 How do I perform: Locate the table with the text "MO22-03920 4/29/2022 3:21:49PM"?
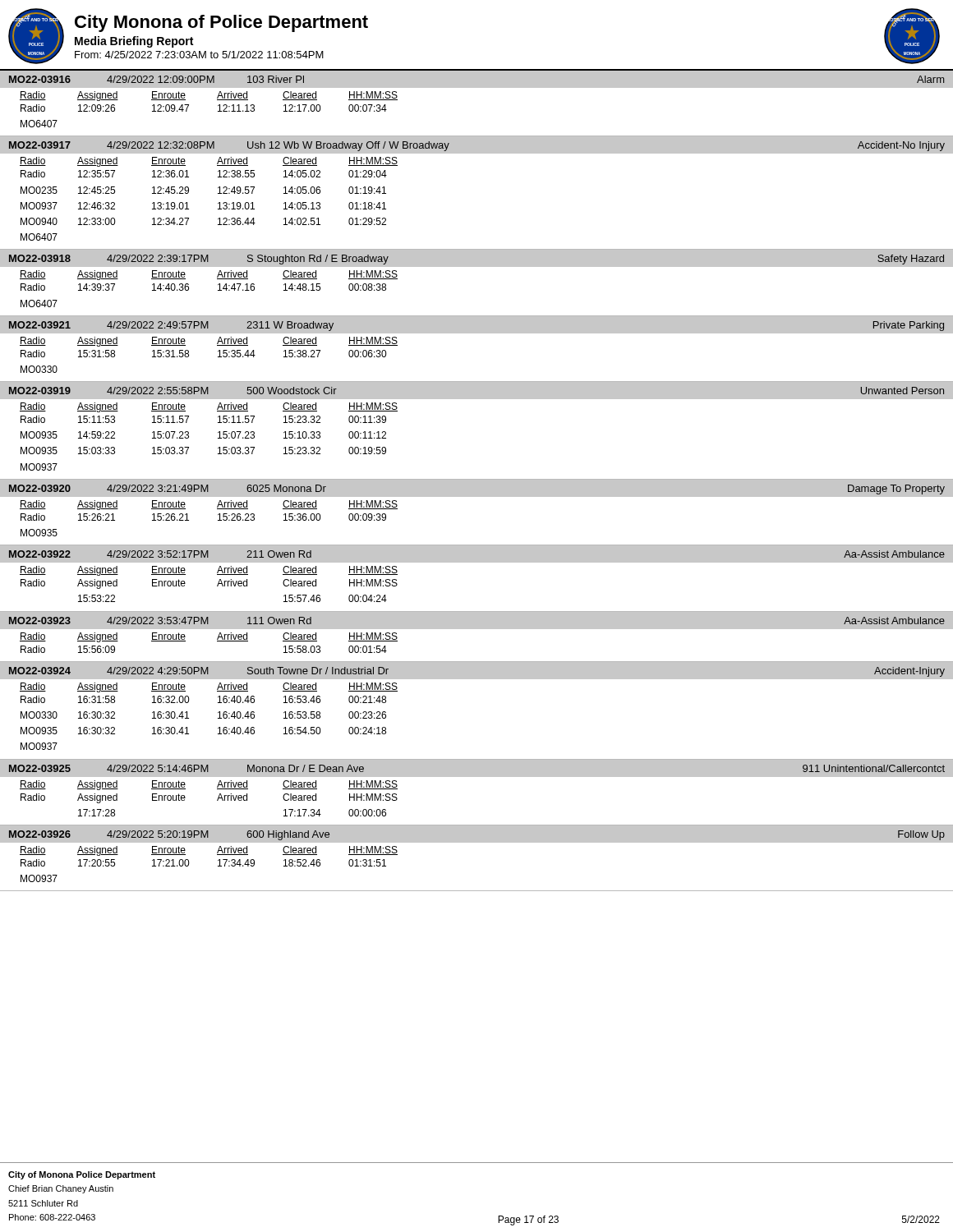[x=476, y=513]
